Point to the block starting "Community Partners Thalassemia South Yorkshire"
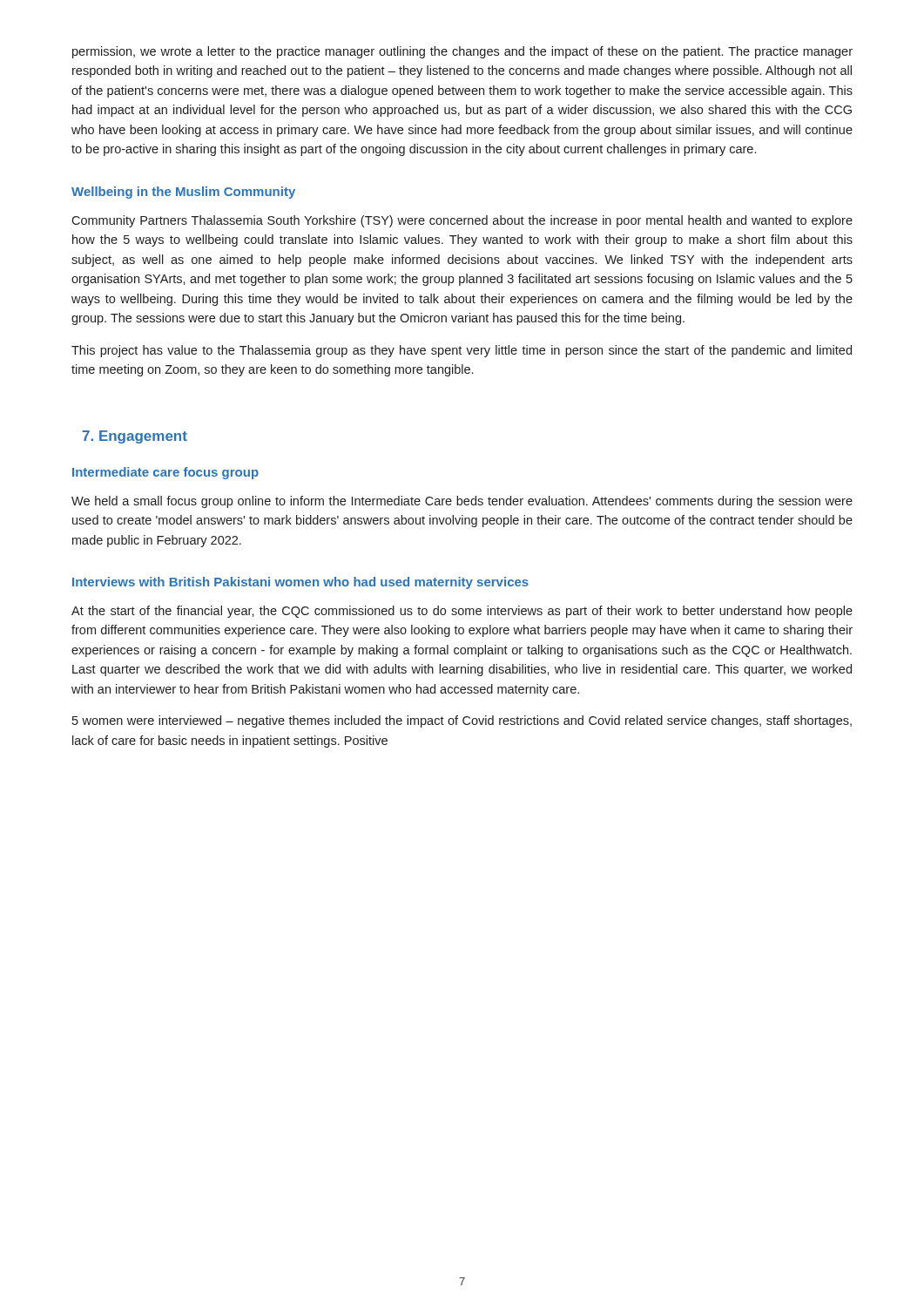The width and height of the screenshot is (924, 1307). [x=462, y=269]
